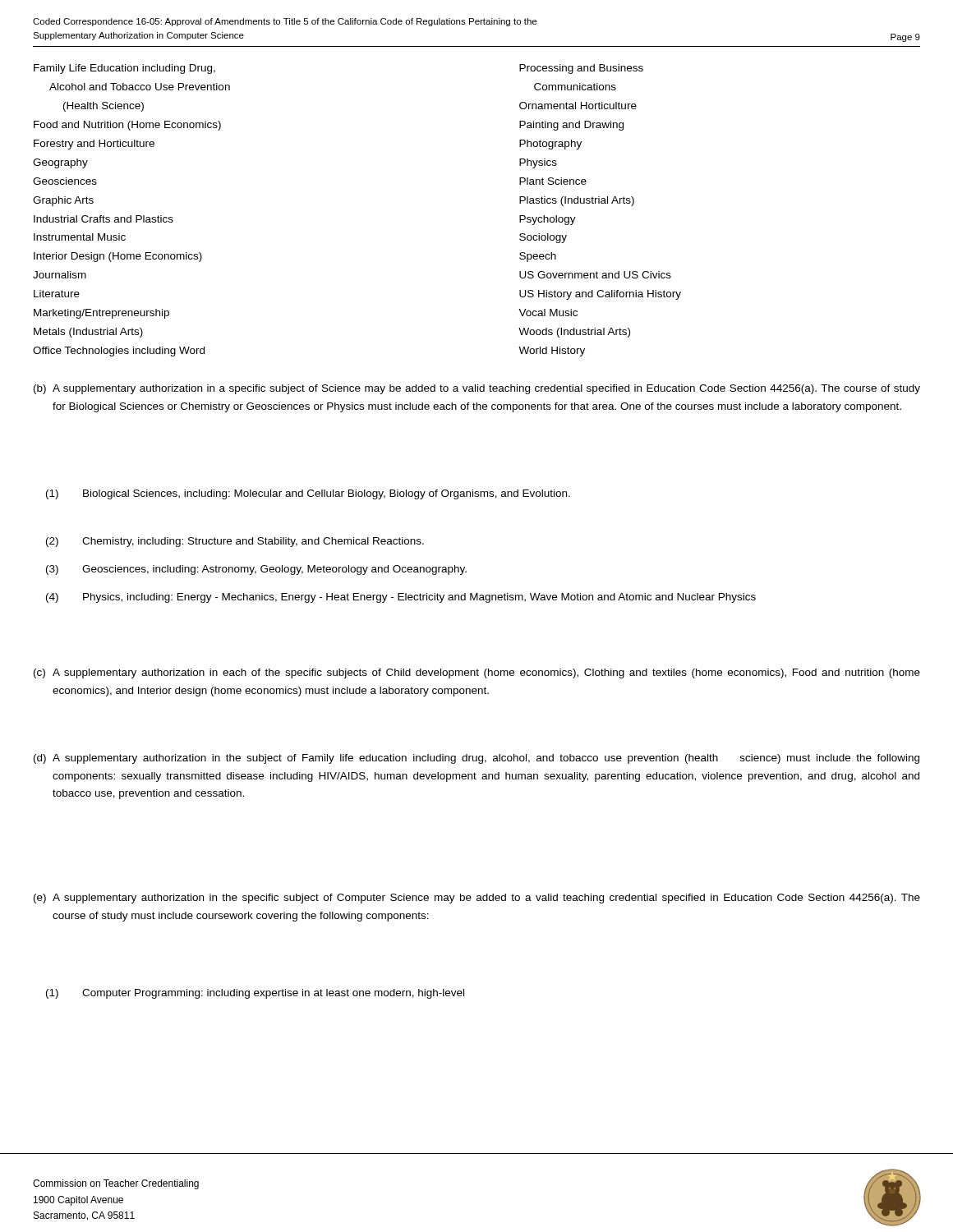Locate the text starting "(c) A supplementary authorization"
This screenshot has width=953, height=1232.
pos(476,681)
